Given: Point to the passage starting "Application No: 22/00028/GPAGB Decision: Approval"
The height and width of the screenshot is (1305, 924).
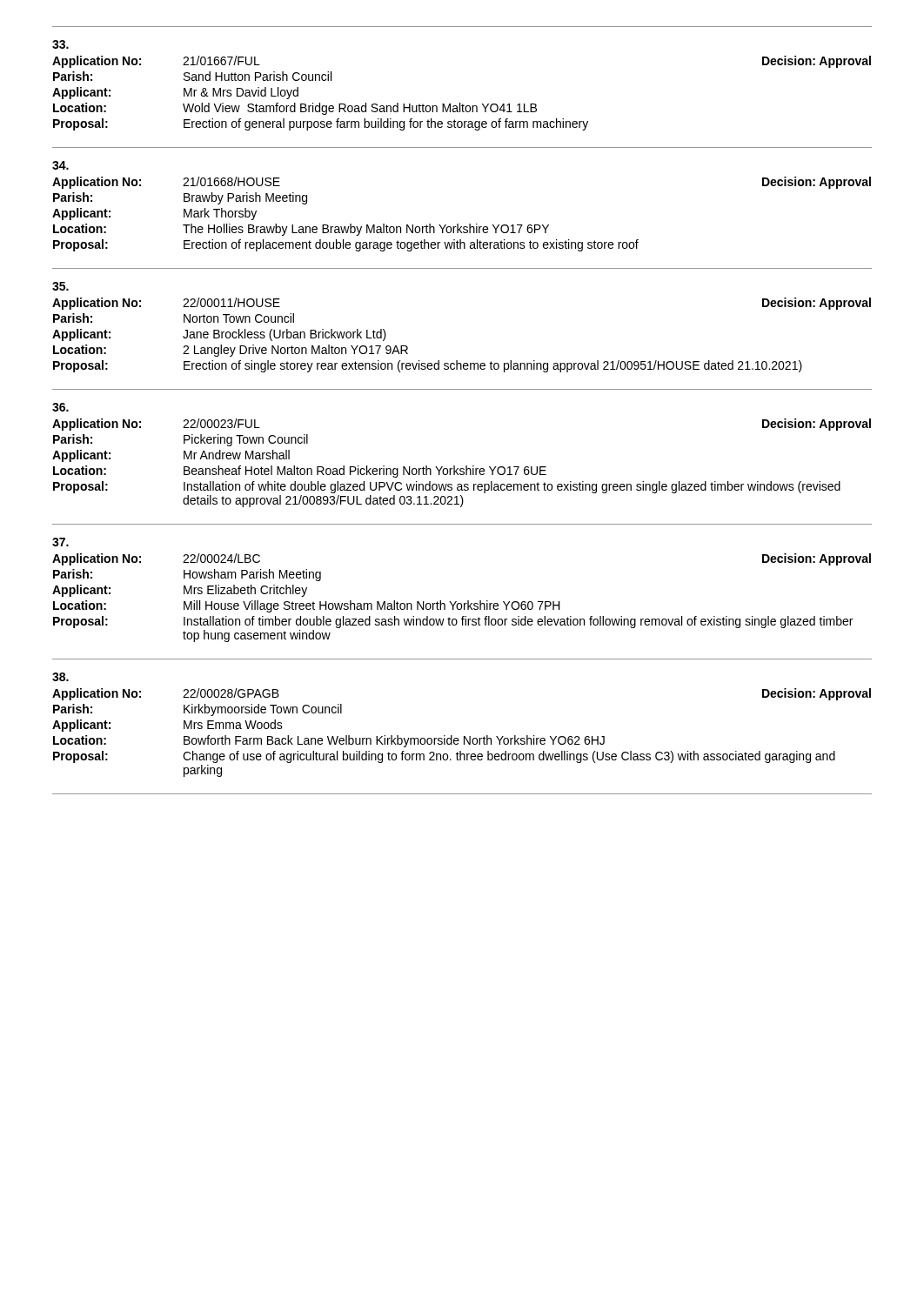Looking at the screenshot, I should (x=60, y=677).
